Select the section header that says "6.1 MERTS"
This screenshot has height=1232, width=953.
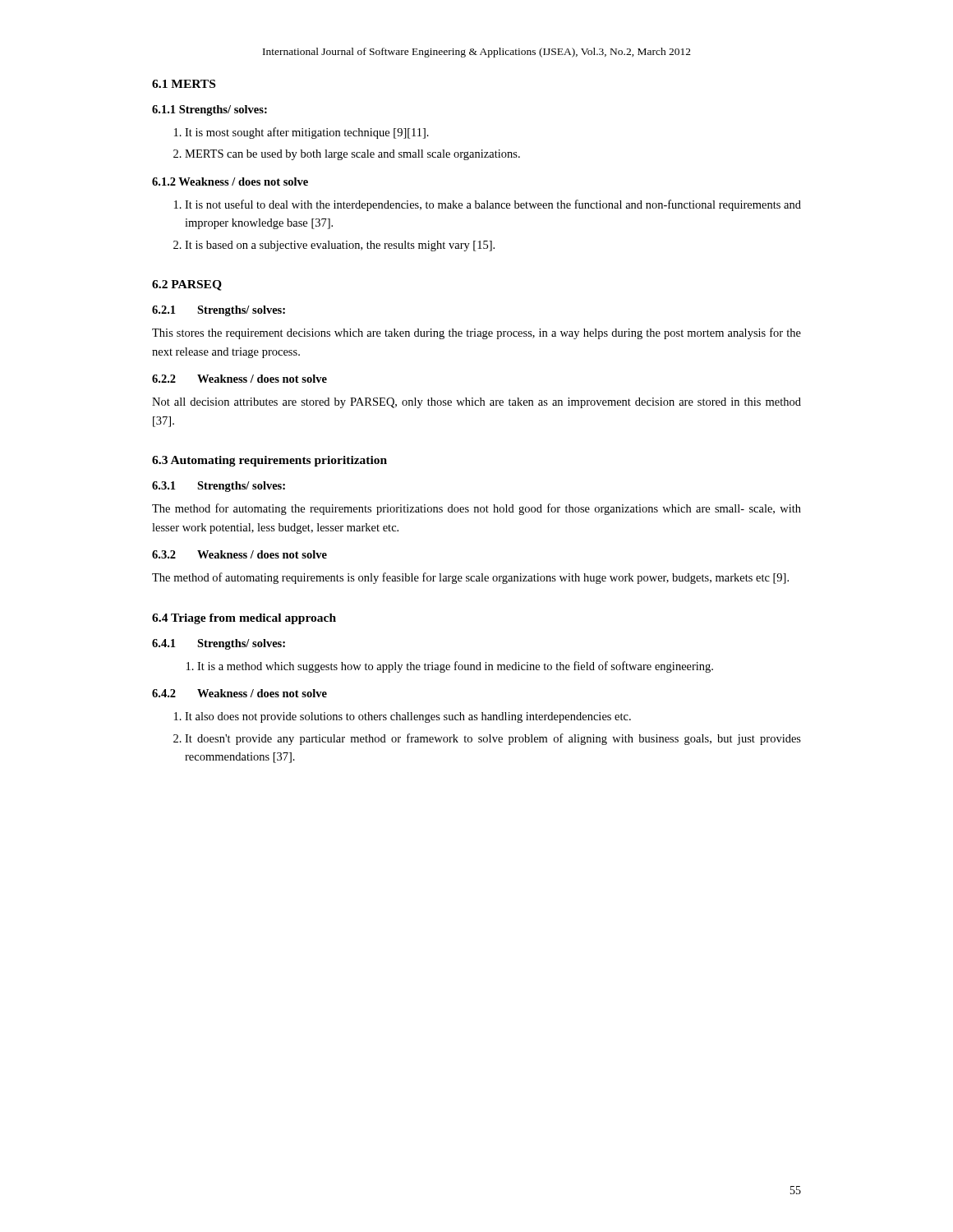pyautogui.click(x=184, y=83)
